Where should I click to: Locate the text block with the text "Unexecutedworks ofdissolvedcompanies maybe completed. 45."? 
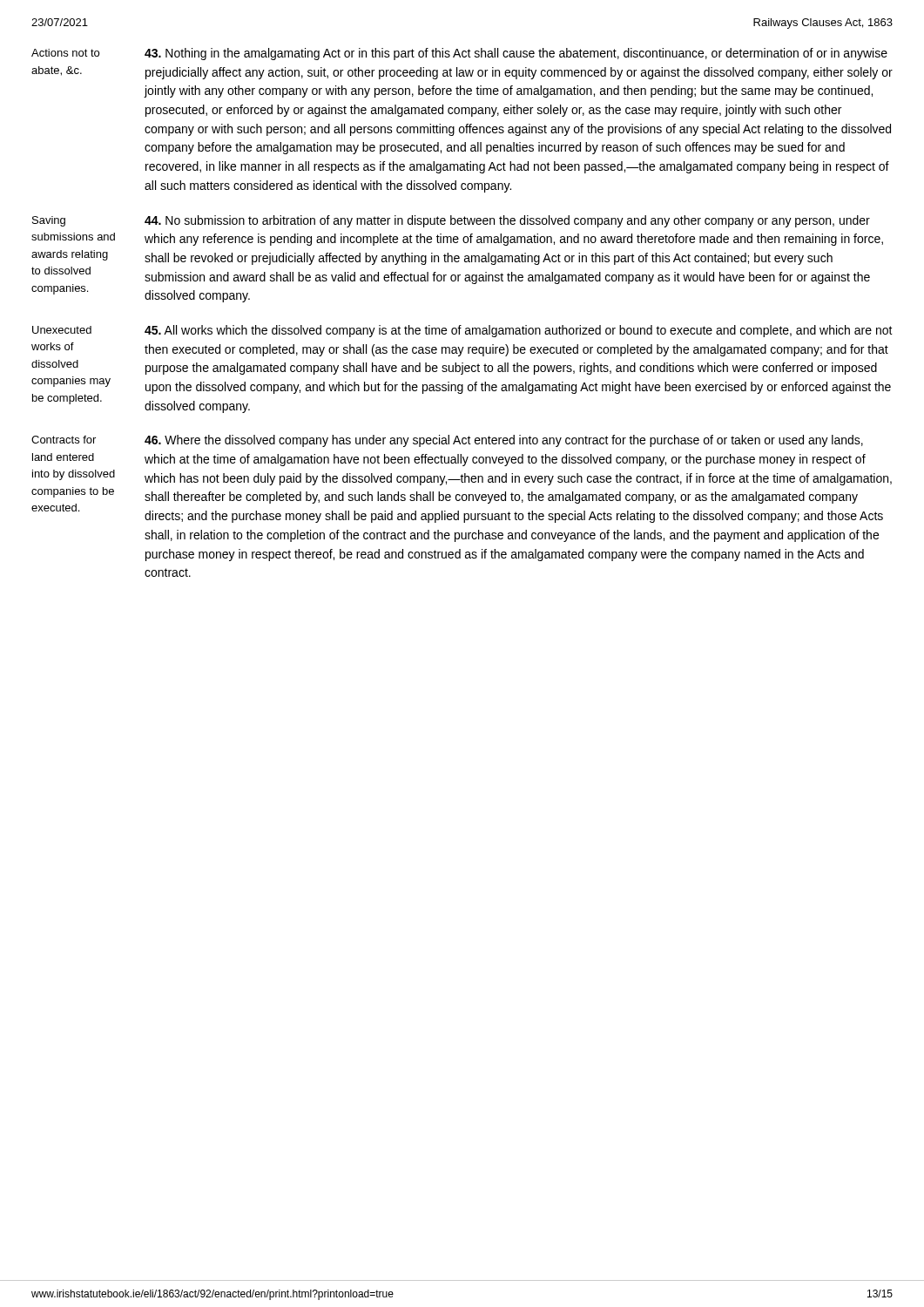pos(462,369)
